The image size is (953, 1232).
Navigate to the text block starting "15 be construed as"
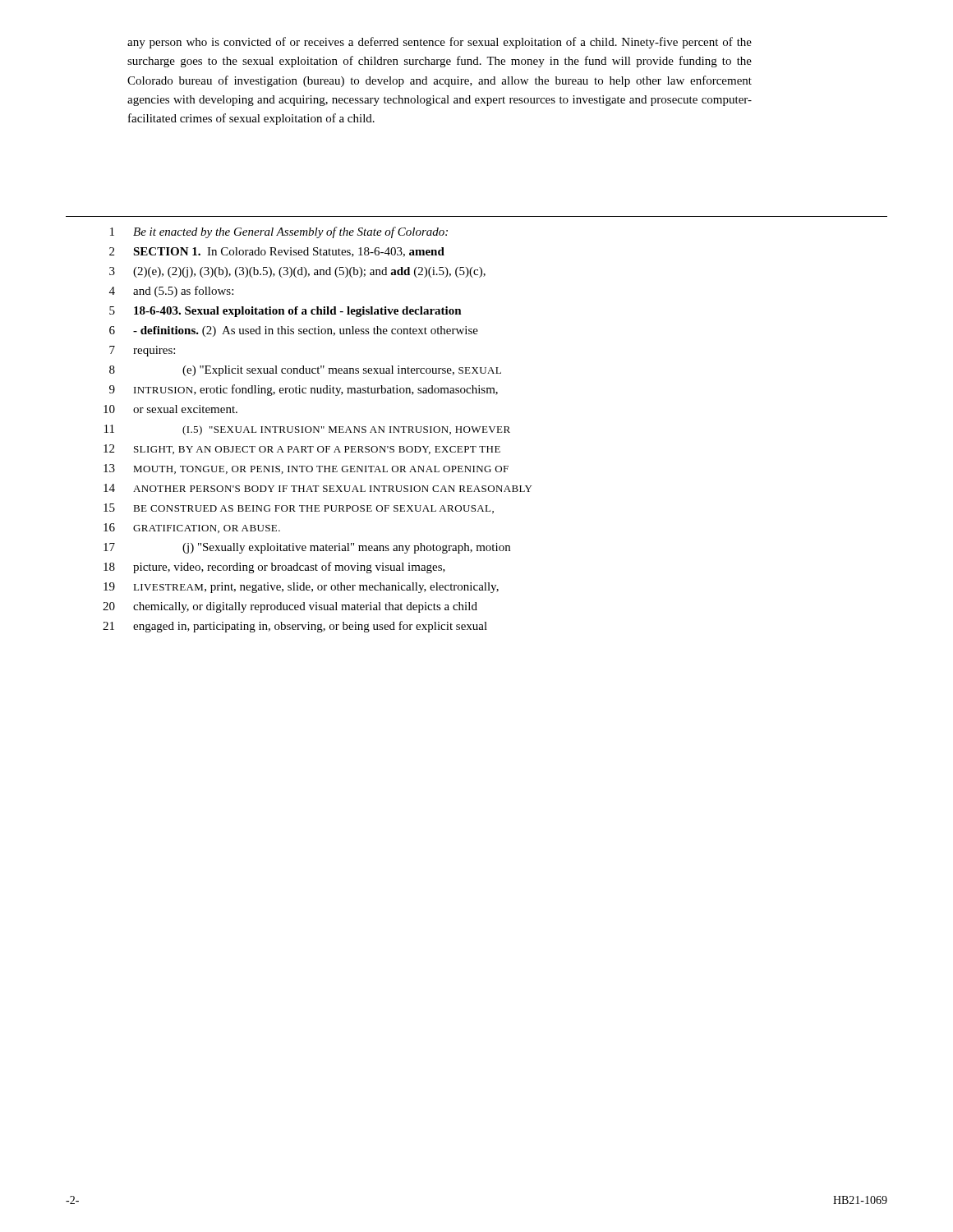click(x=476, y=508)
